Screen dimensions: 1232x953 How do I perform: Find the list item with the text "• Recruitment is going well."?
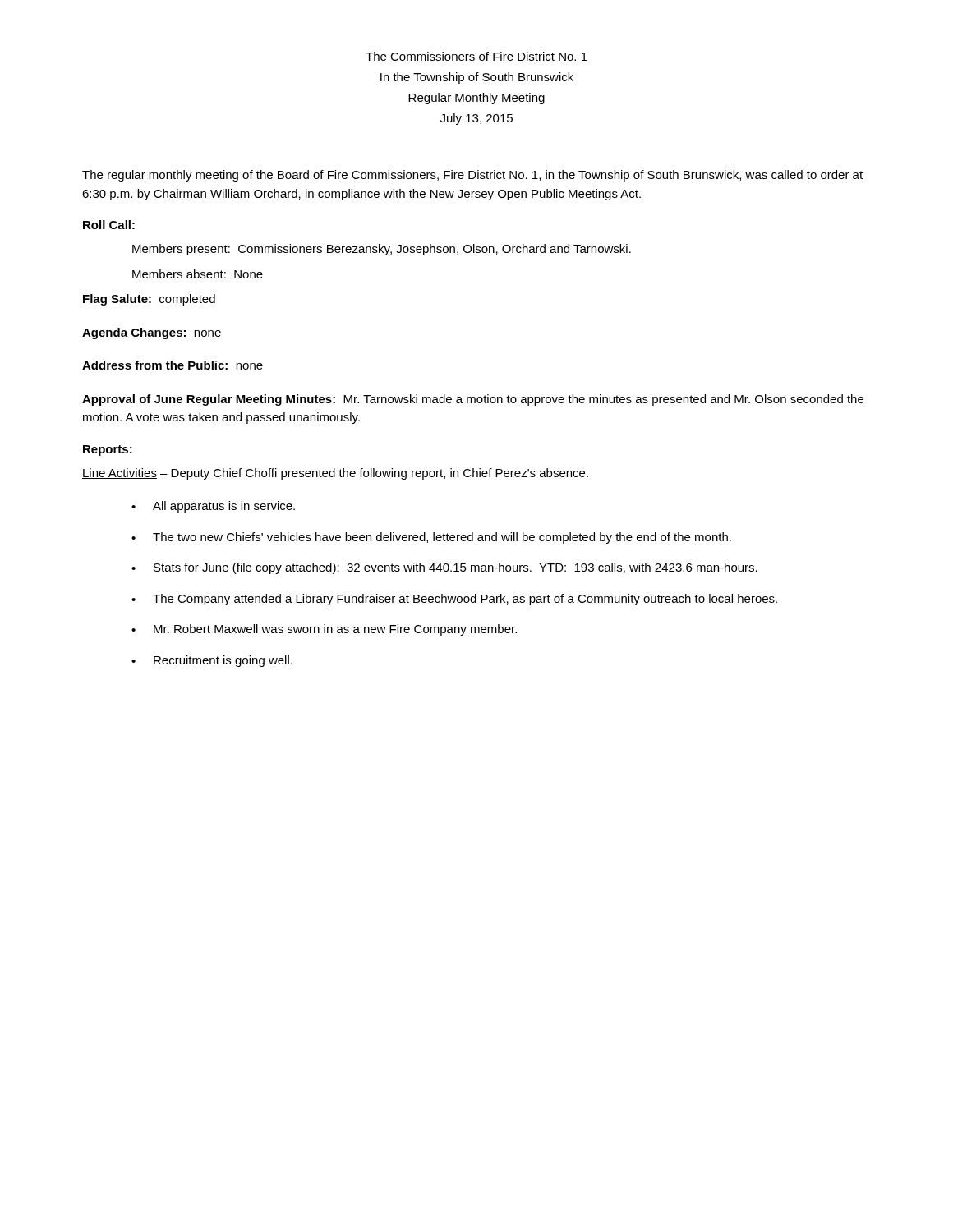[212, 661]
